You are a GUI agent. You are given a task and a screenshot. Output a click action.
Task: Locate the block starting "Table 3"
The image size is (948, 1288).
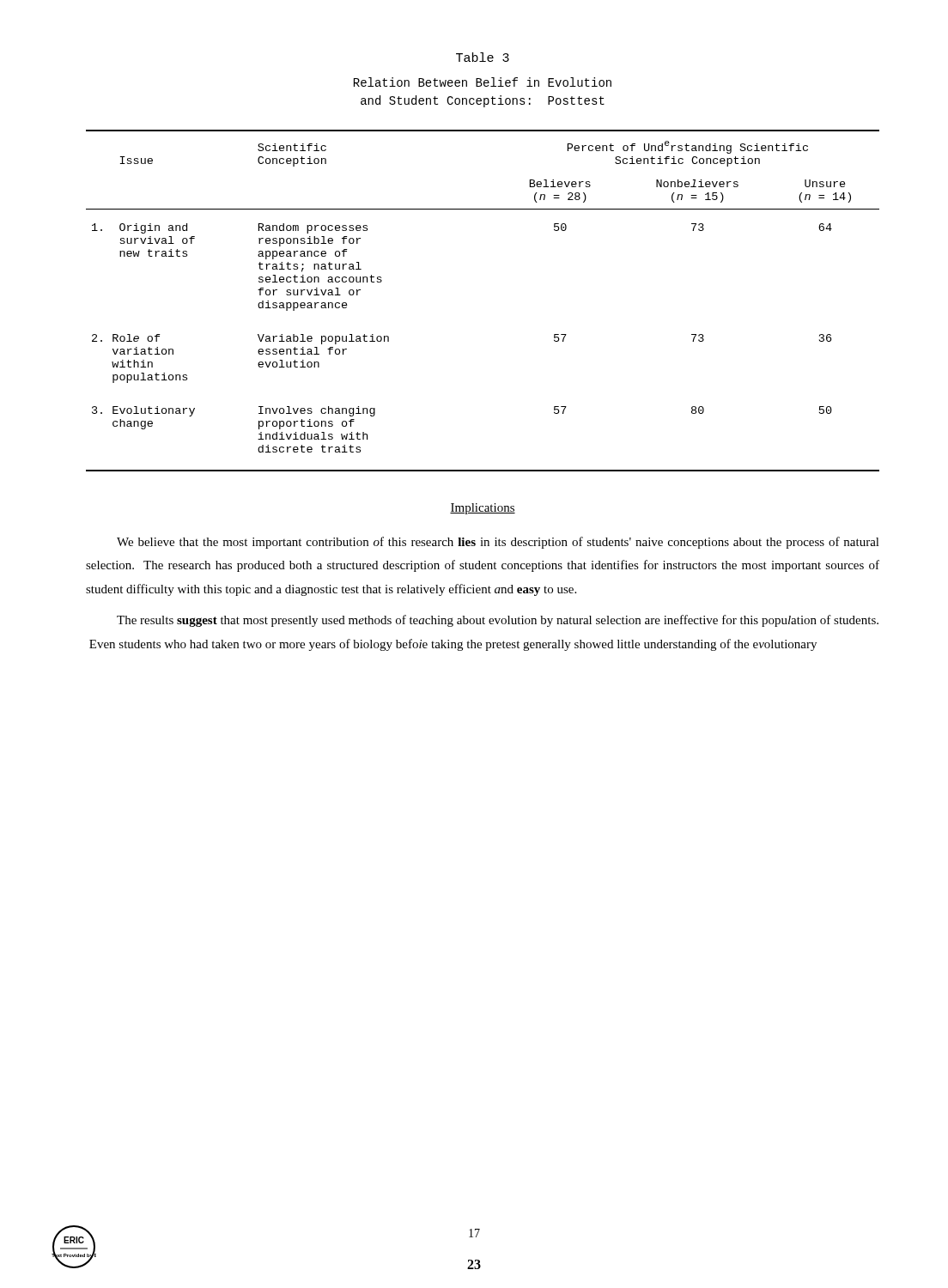pyautogui.click(x=483, y=59)
